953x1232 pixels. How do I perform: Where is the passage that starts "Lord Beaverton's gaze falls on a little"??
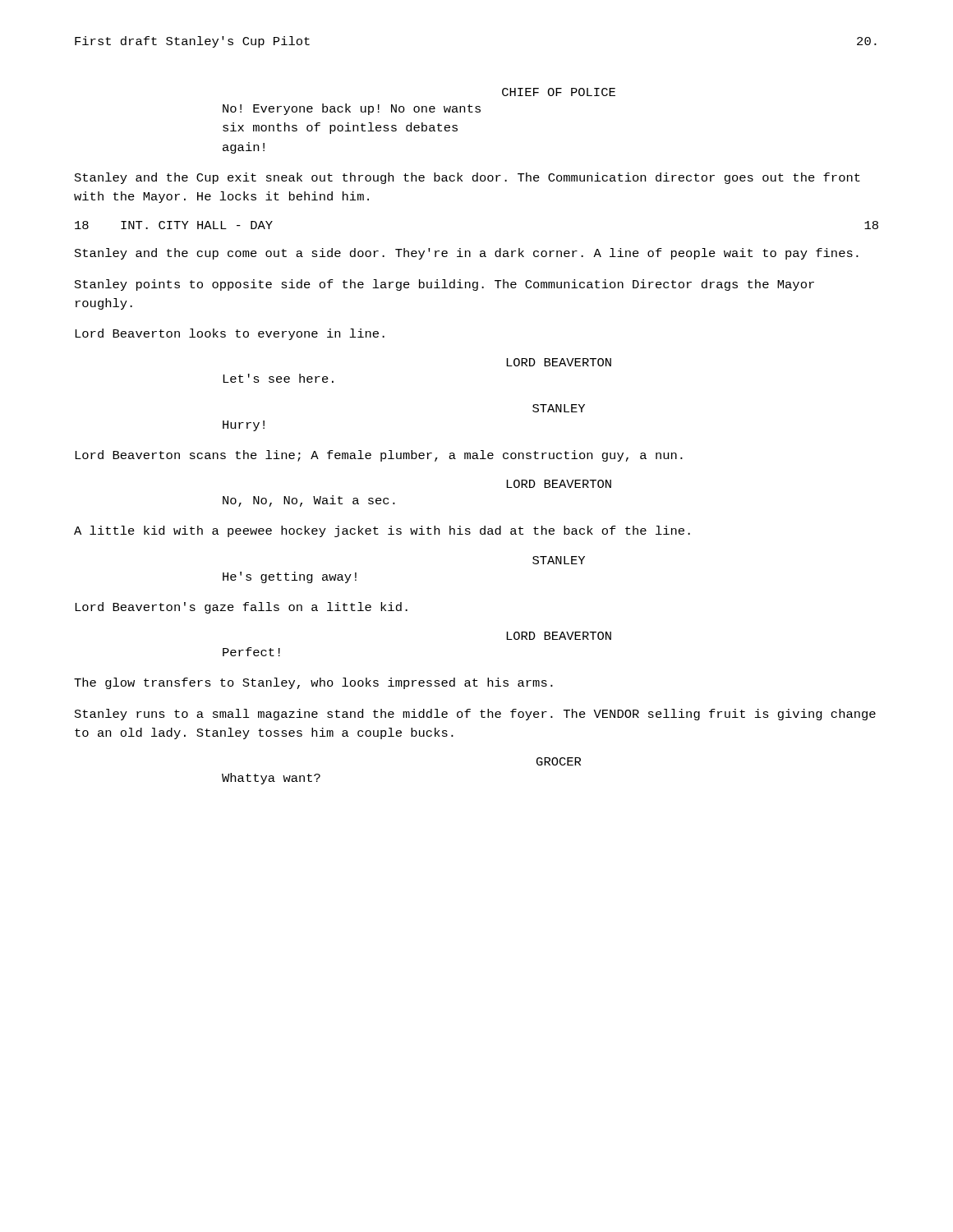click(242, 608)
